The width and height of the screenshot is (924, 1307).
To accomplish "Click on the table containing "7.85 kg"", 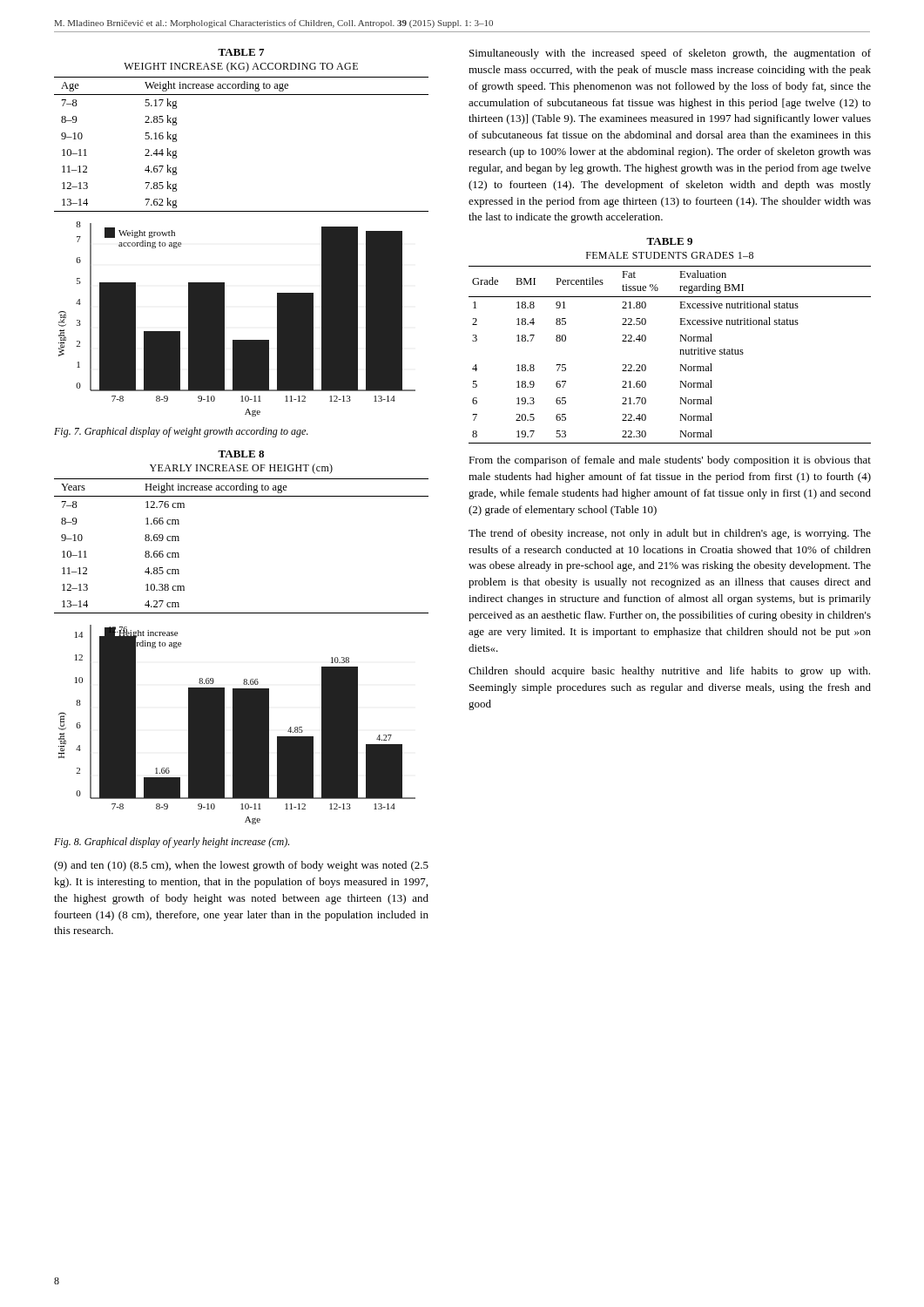I will 241,144.
